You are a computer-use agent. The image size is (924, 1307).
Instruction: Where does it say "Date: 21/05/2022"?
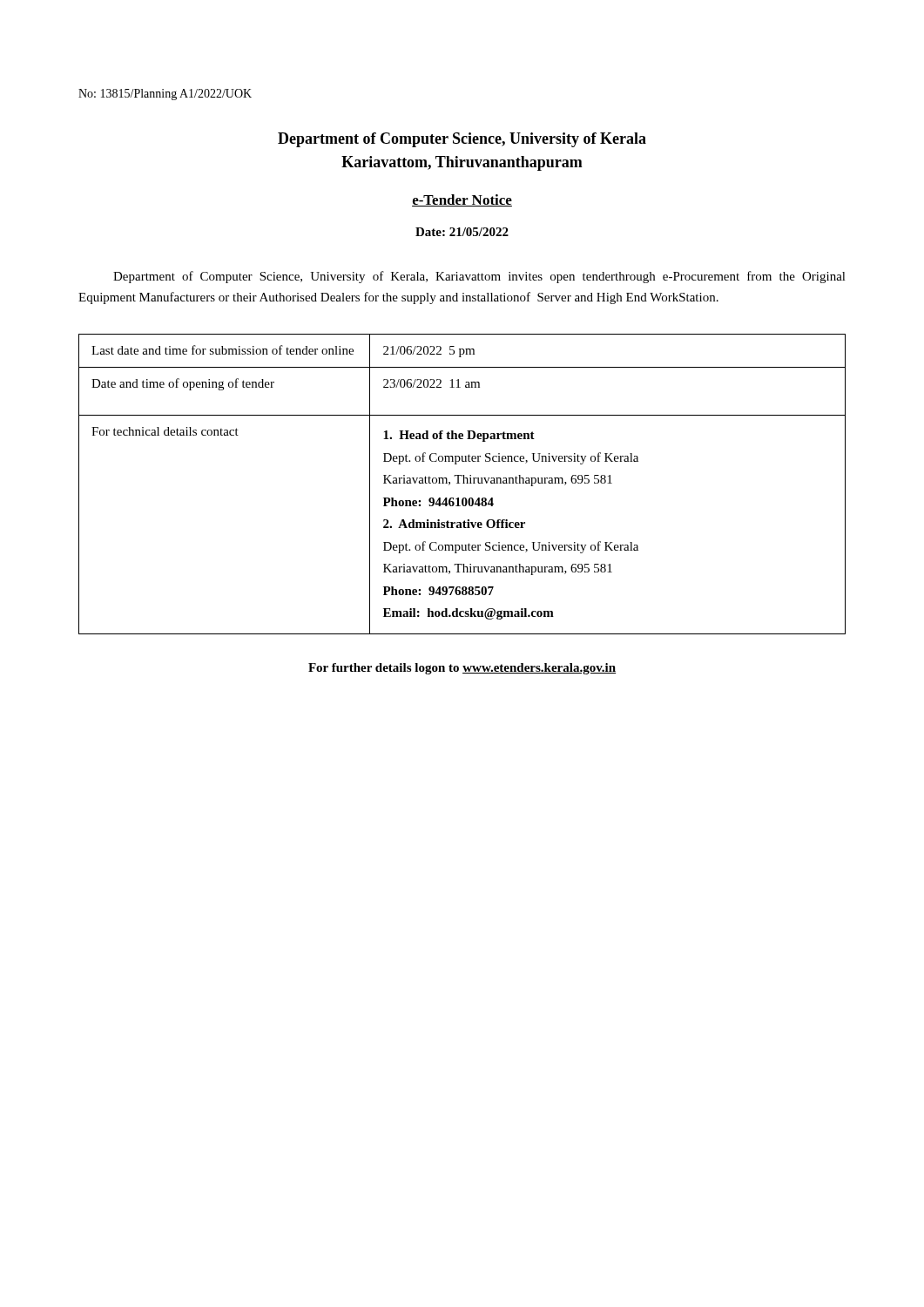[x=462, y=232]
